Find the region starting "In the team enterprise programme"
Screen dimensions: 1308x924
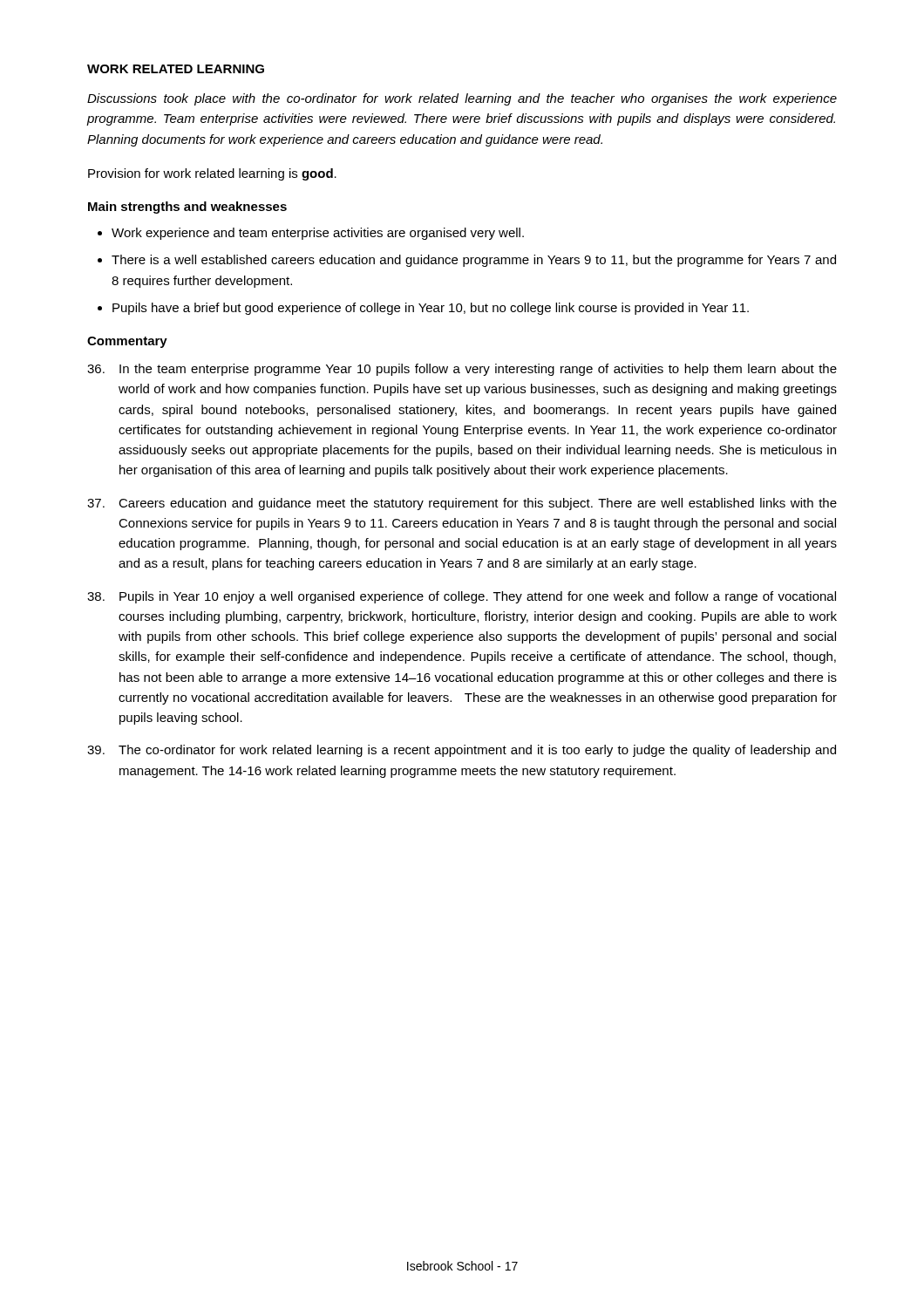[x=462, y=419]
